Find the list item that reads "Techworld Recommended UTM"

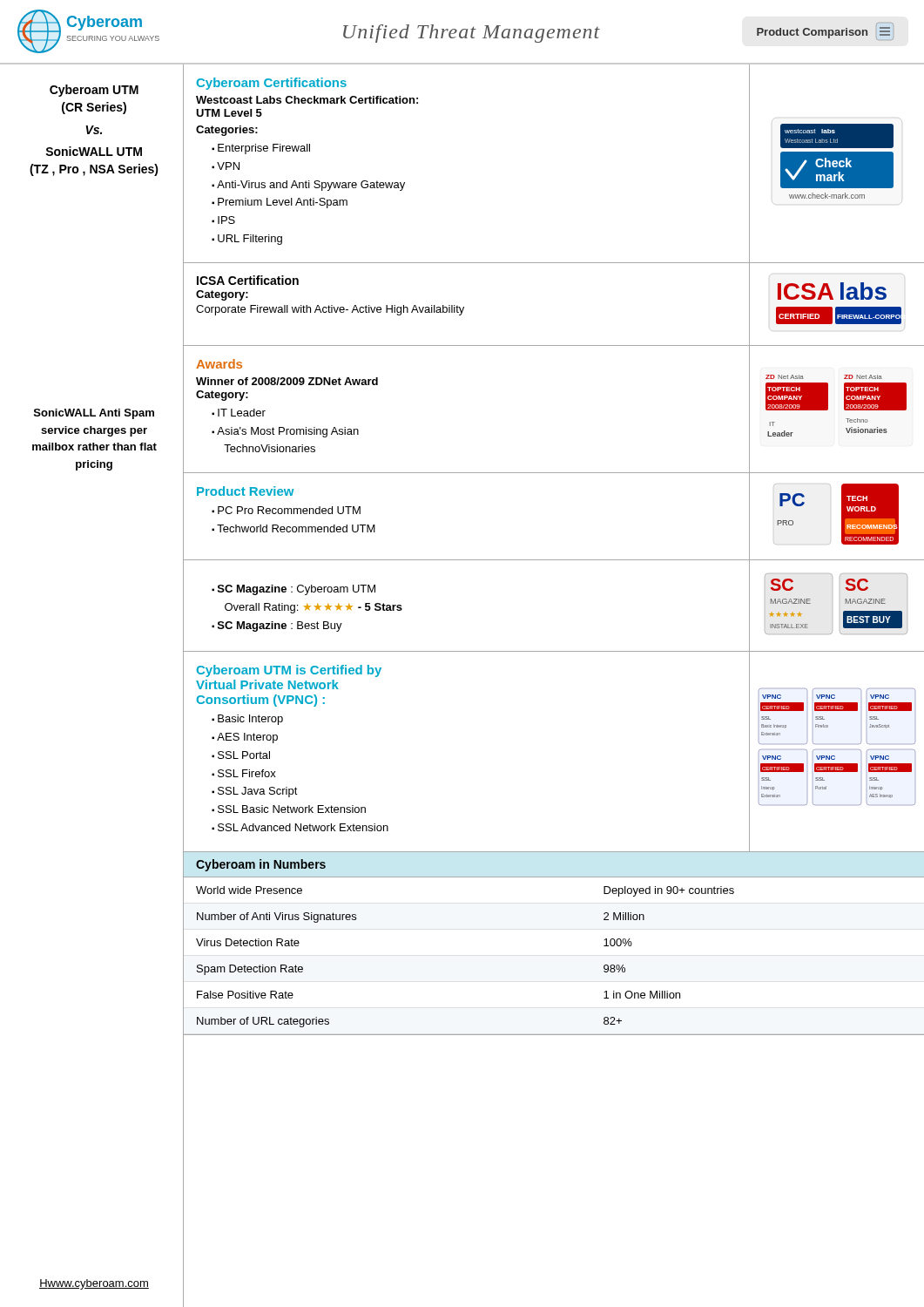[x=296, y=528]
